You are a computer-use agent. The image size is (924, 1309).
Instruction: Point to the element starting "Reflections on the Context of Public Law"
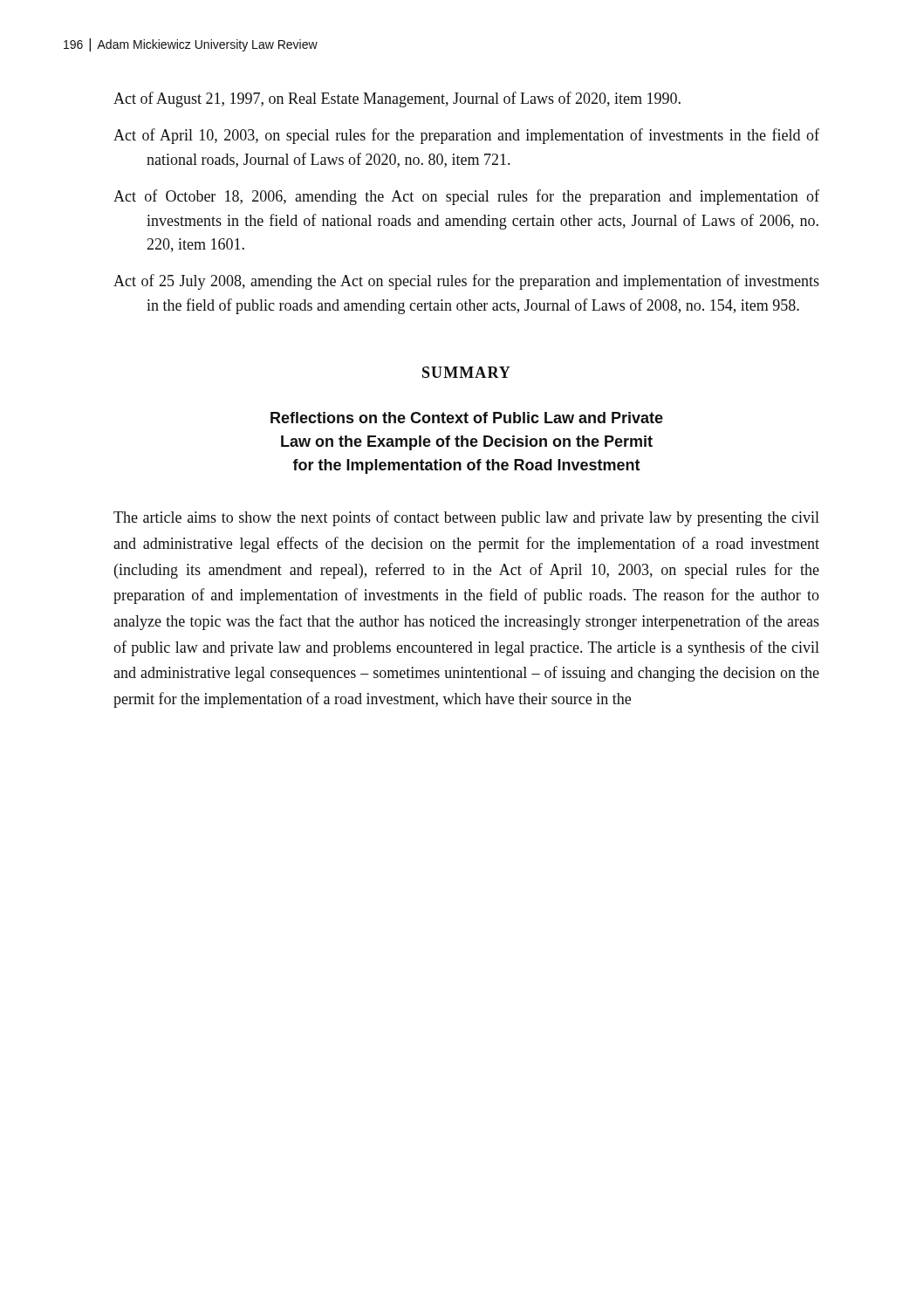(466, 442)
